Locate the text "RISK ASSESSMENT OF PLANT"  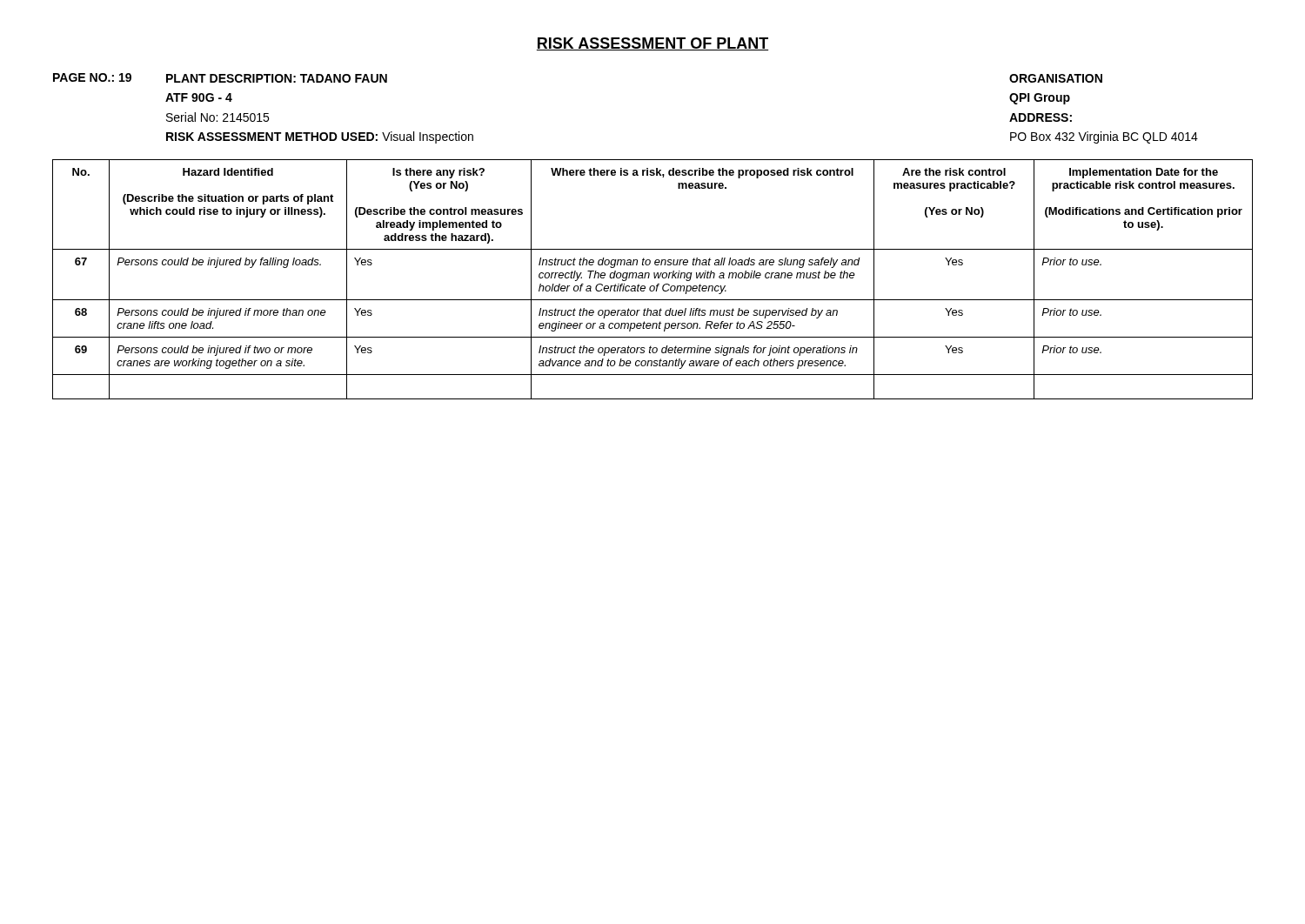pyautogui.click(x=652, y=44)
